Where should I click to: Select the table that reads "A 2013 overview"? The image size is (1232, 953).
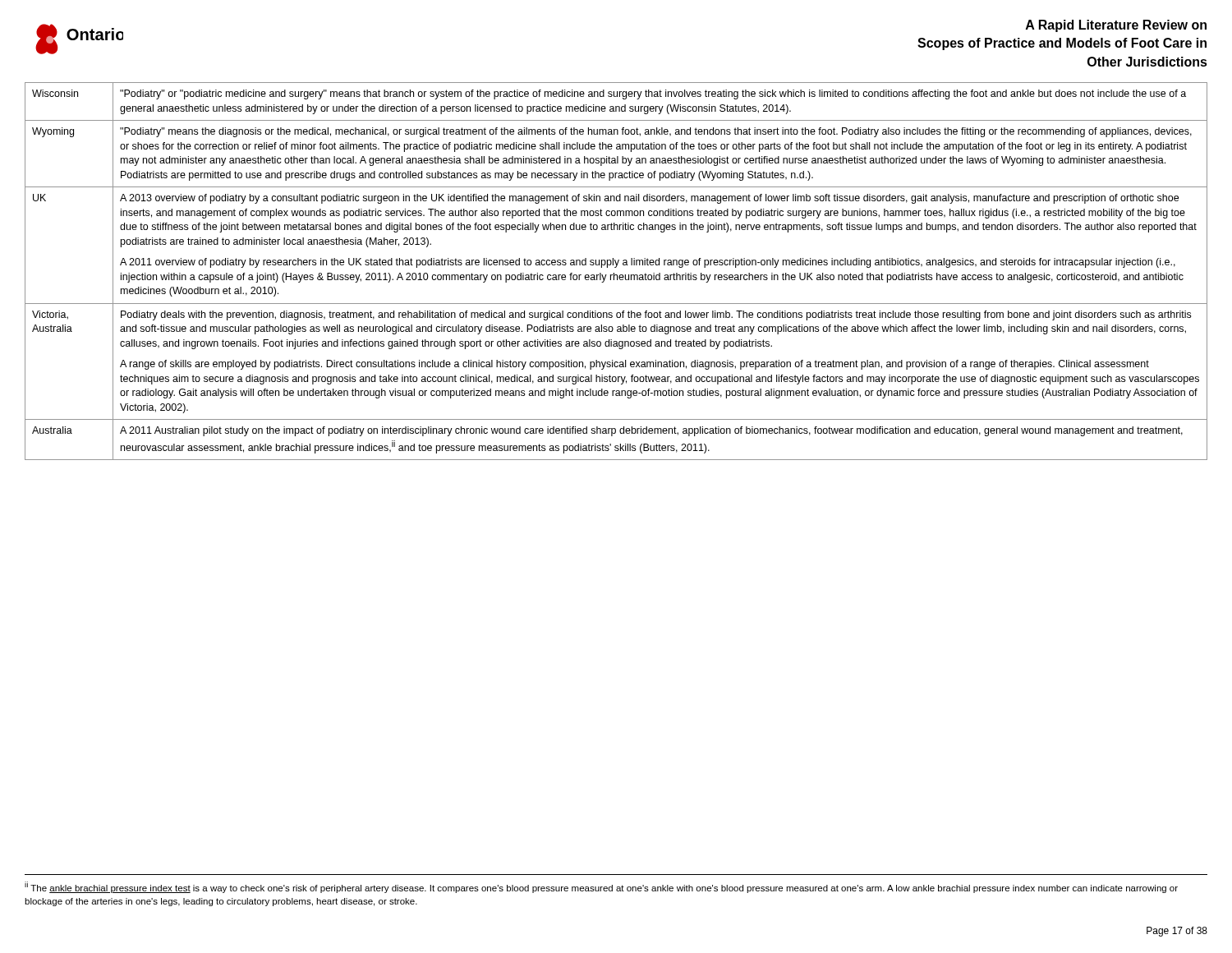[x=616, y=271]
